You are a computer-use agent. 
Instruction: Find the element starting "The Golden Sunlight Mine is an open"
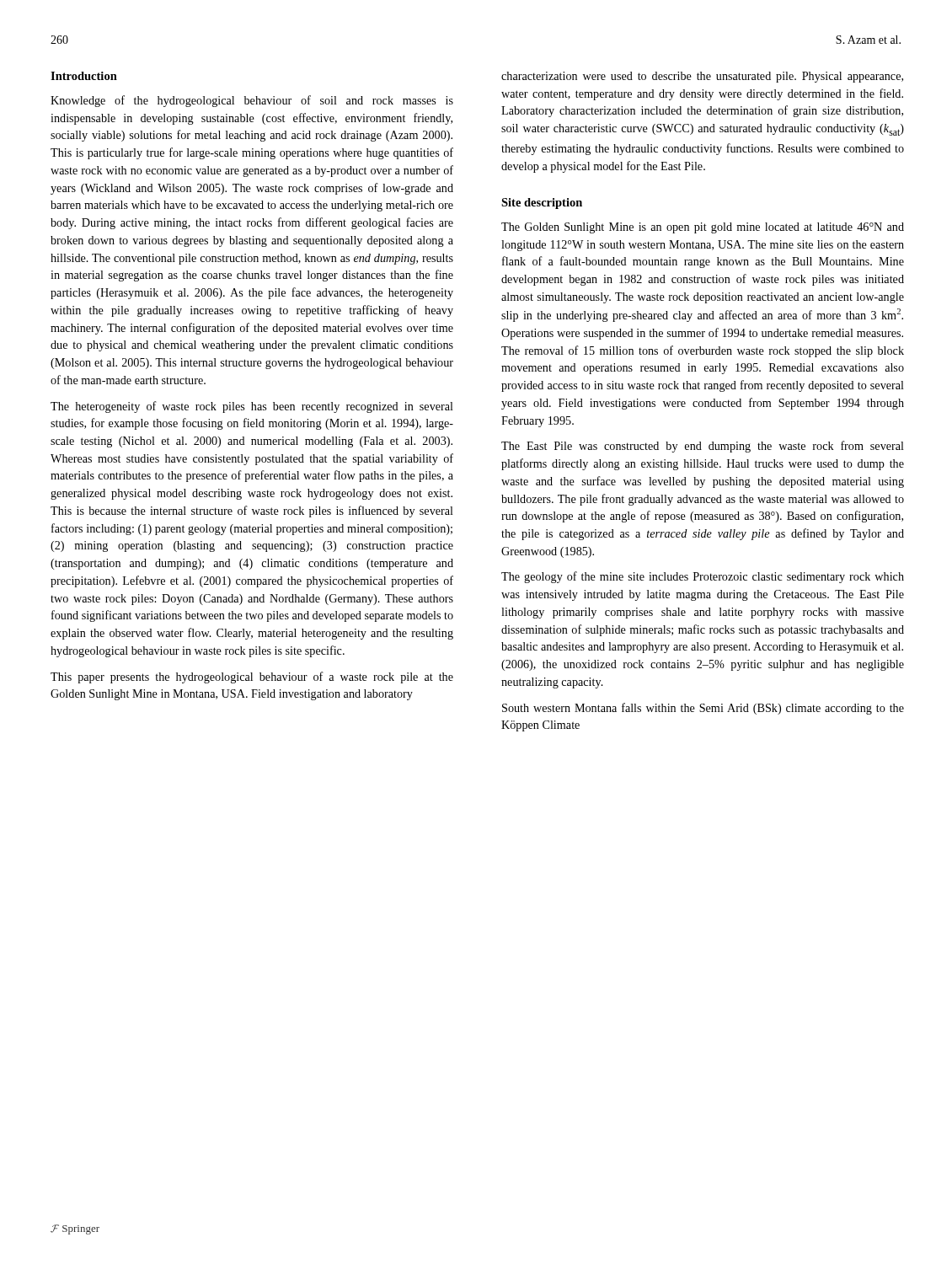pyautogui.click(x=703, y=324)
